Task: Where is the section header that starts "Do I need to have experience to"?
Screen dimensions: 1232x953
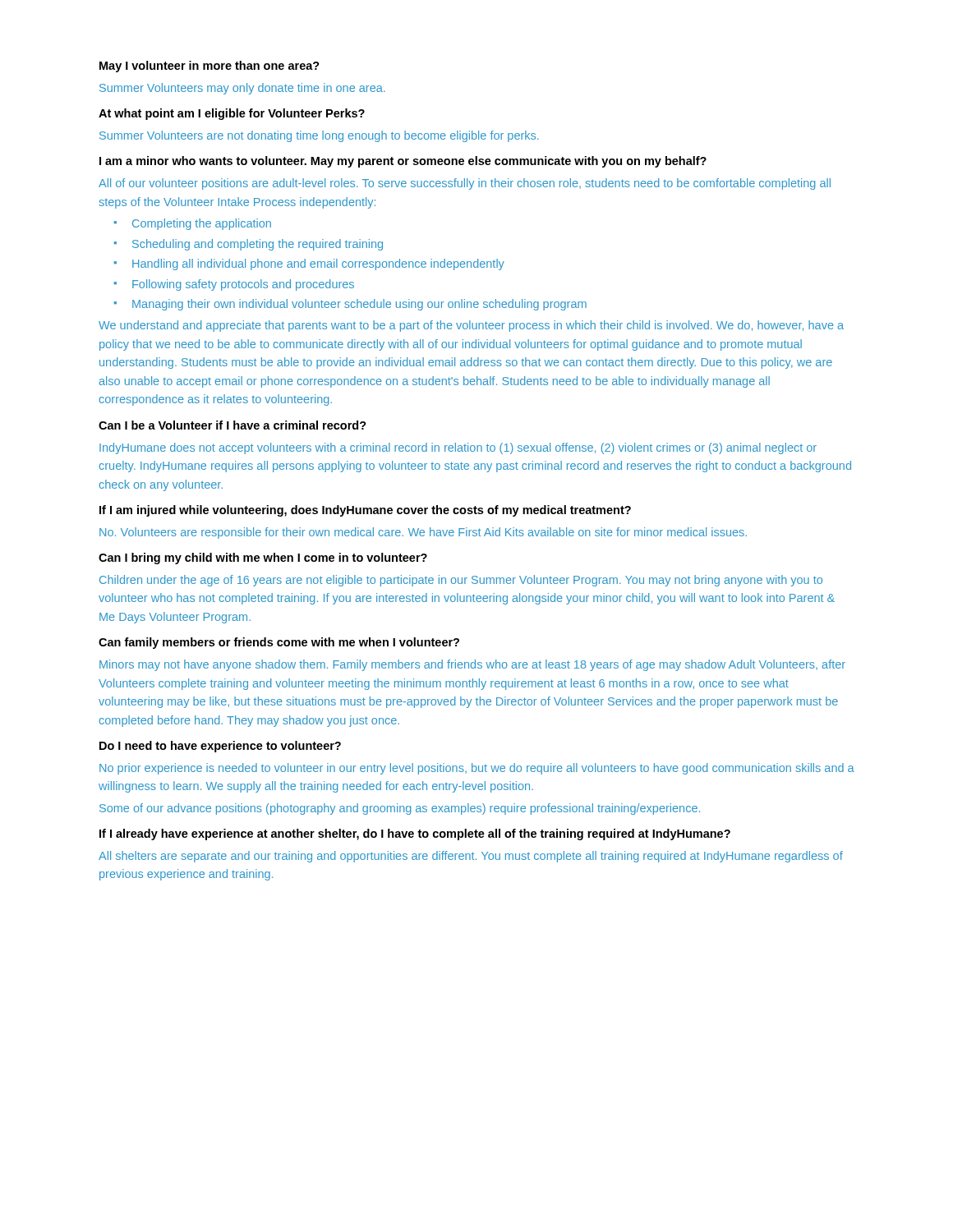Action: coord(220,747)
